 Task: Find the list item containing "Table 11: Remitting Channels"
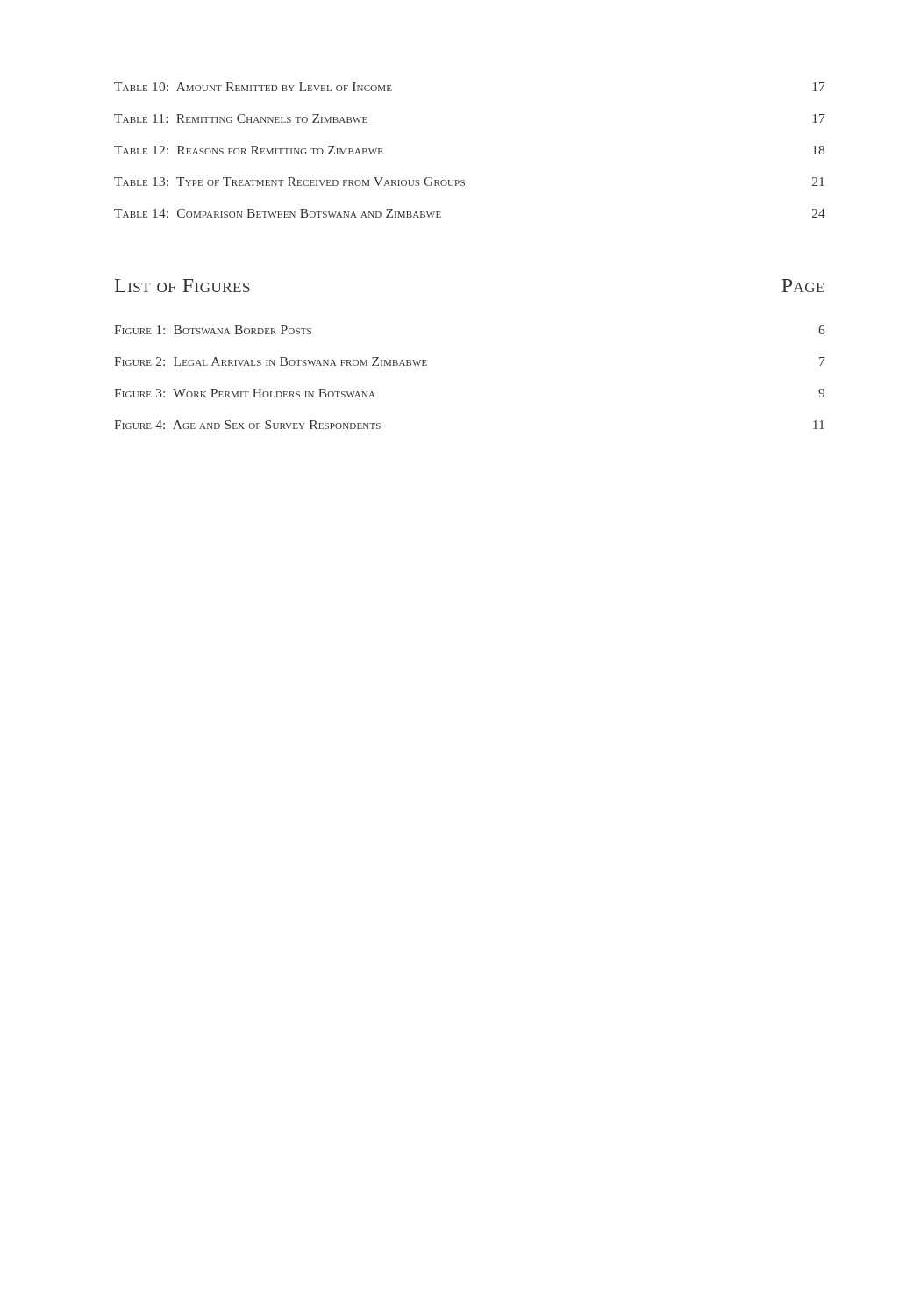(238, 118)
